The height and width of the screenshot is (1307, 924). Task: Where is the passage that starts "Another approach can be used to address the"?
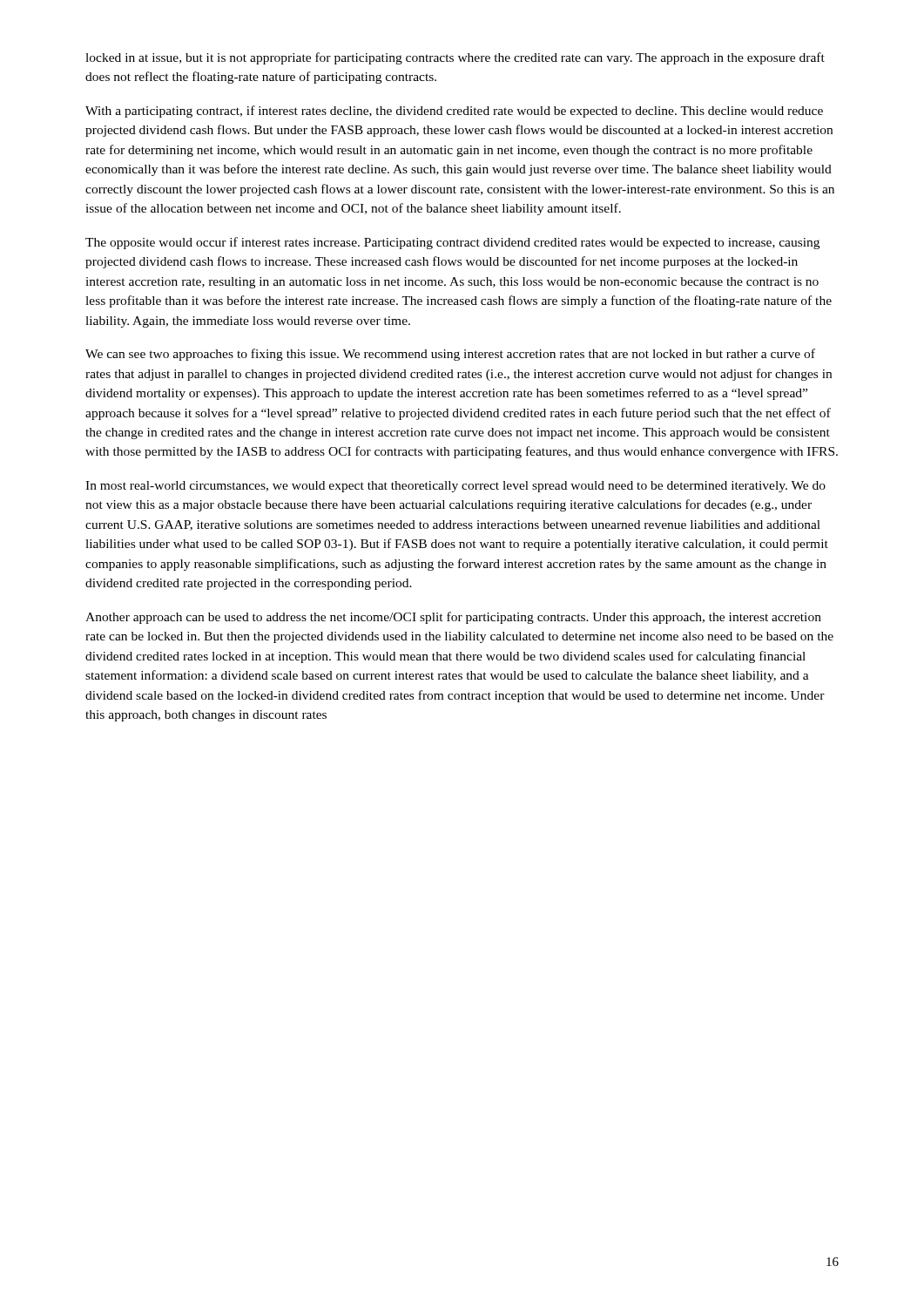click(459, 665)
